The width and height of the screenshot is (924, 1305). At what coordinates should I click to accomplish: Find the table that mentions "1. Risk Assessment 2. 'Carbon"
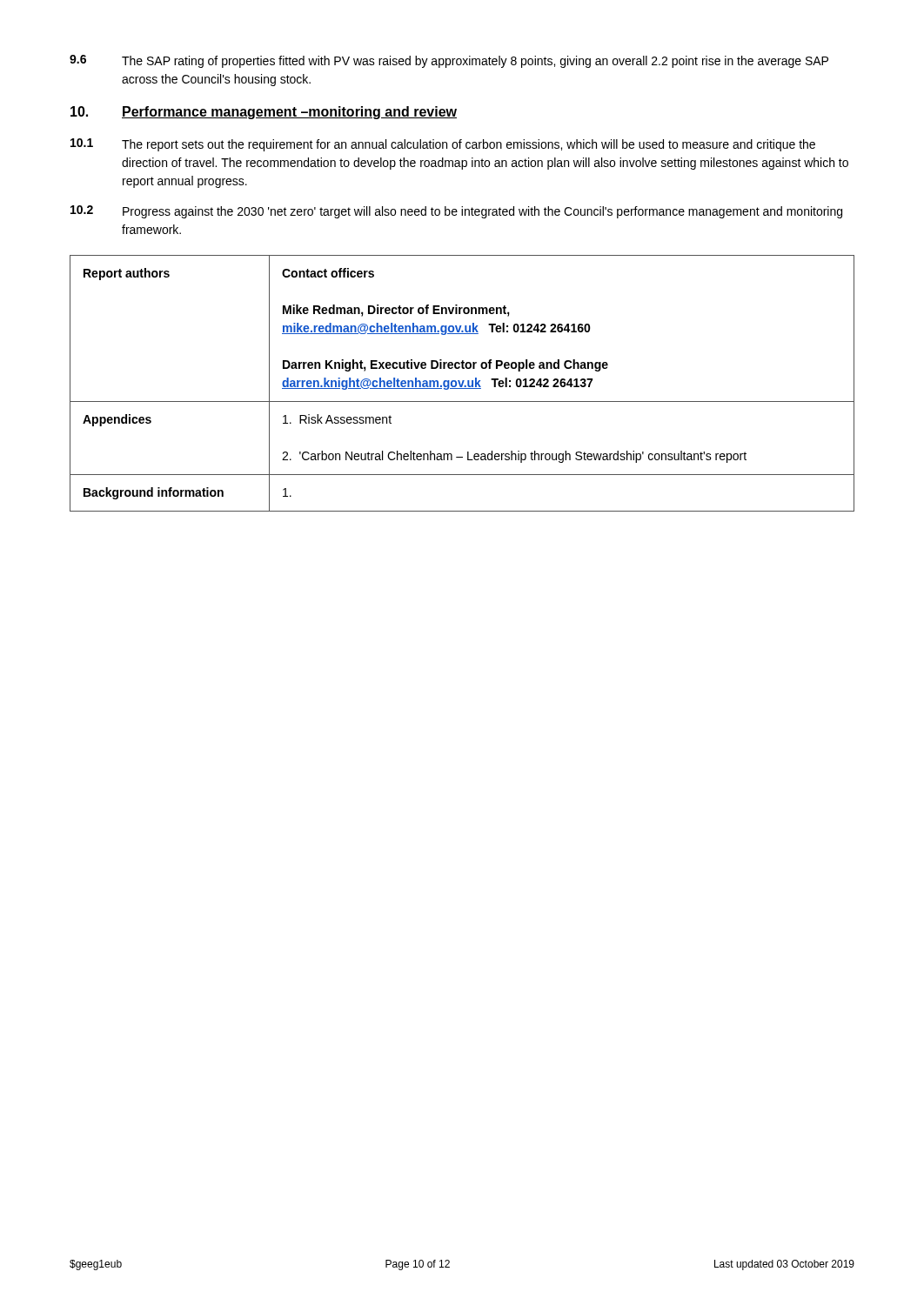[x=462, y=383]
